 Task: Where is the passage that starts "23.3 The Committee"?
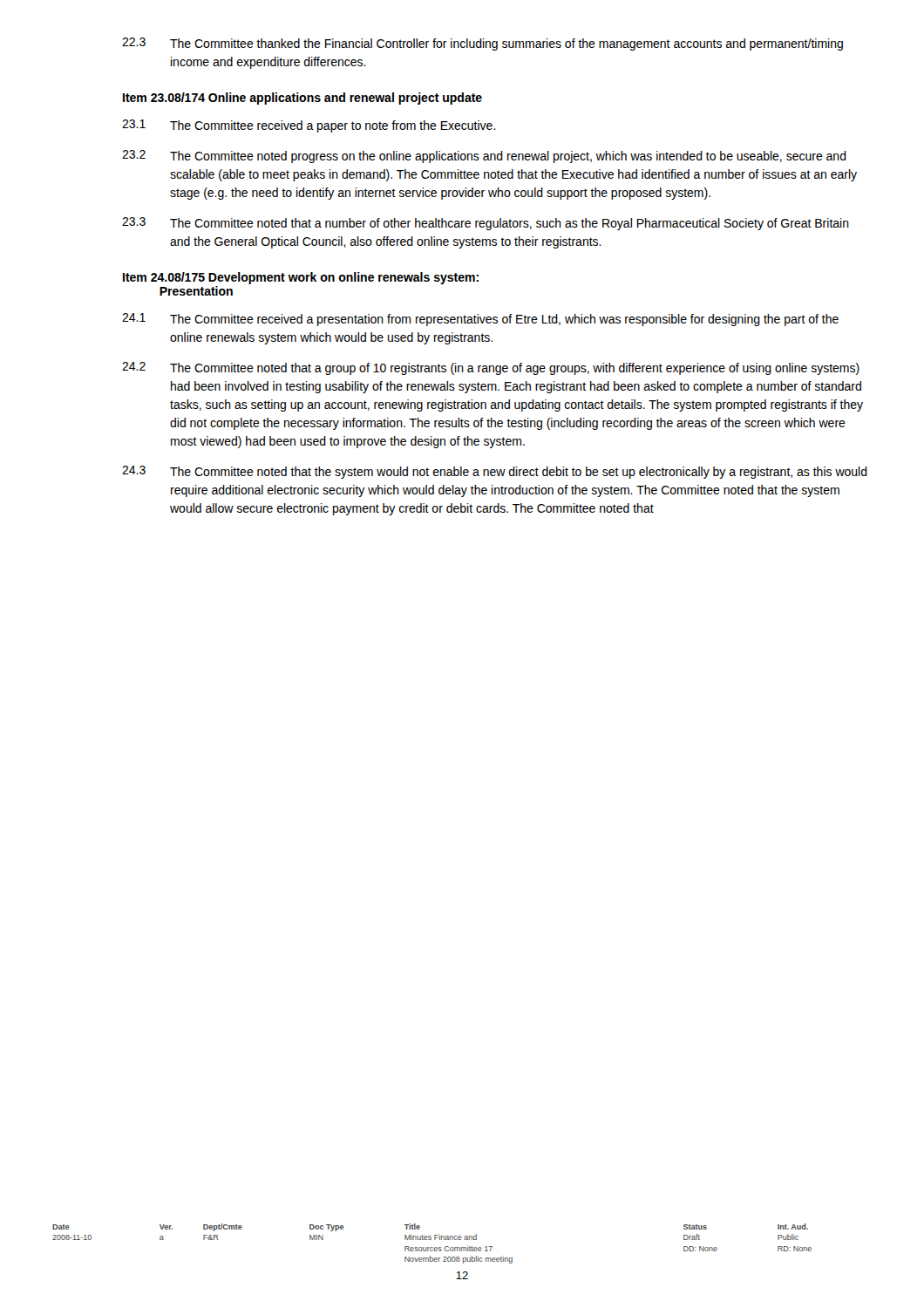click(497, 233)
